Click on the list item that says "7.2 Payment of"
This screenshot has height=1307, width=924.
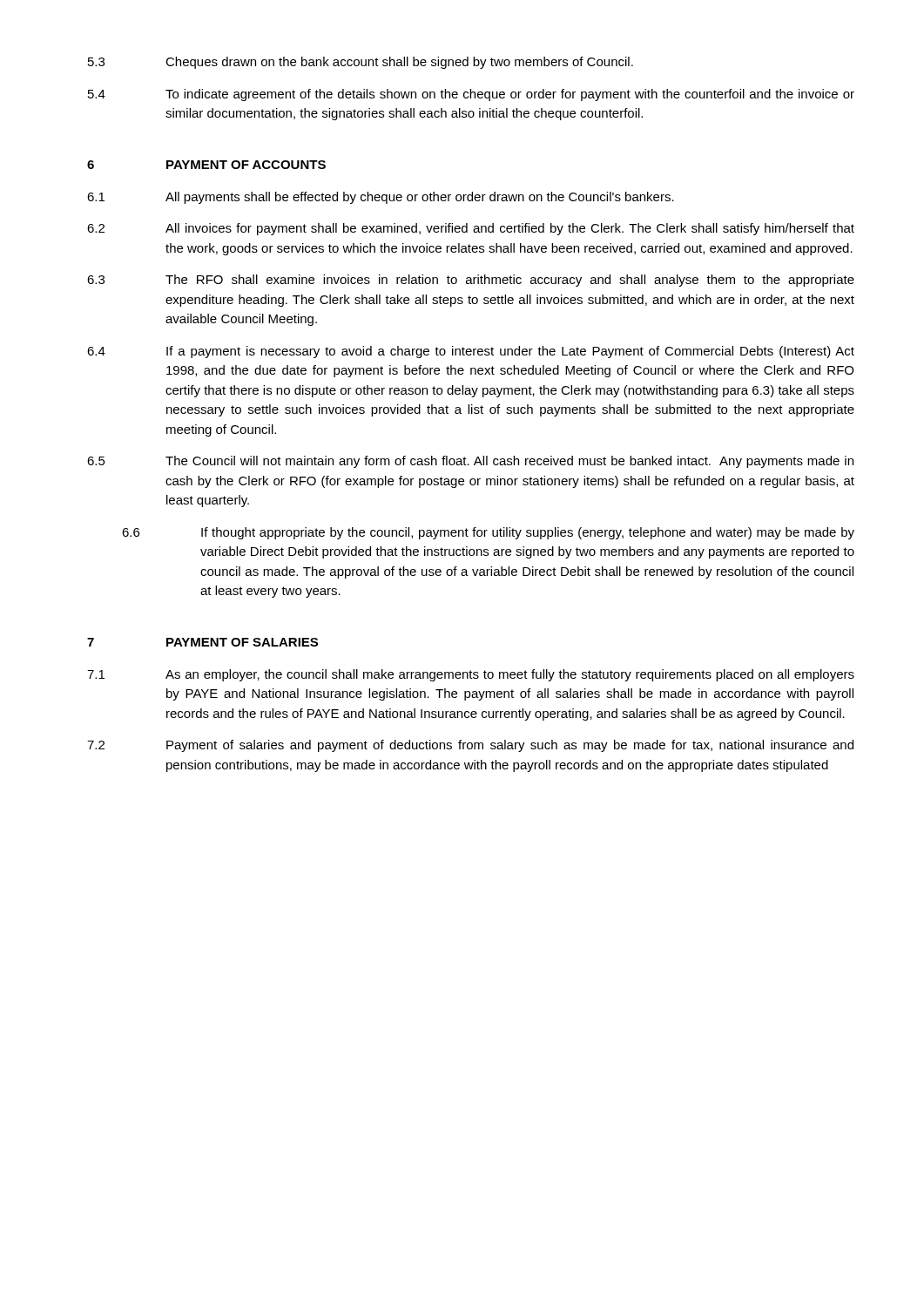click(471, 755)
